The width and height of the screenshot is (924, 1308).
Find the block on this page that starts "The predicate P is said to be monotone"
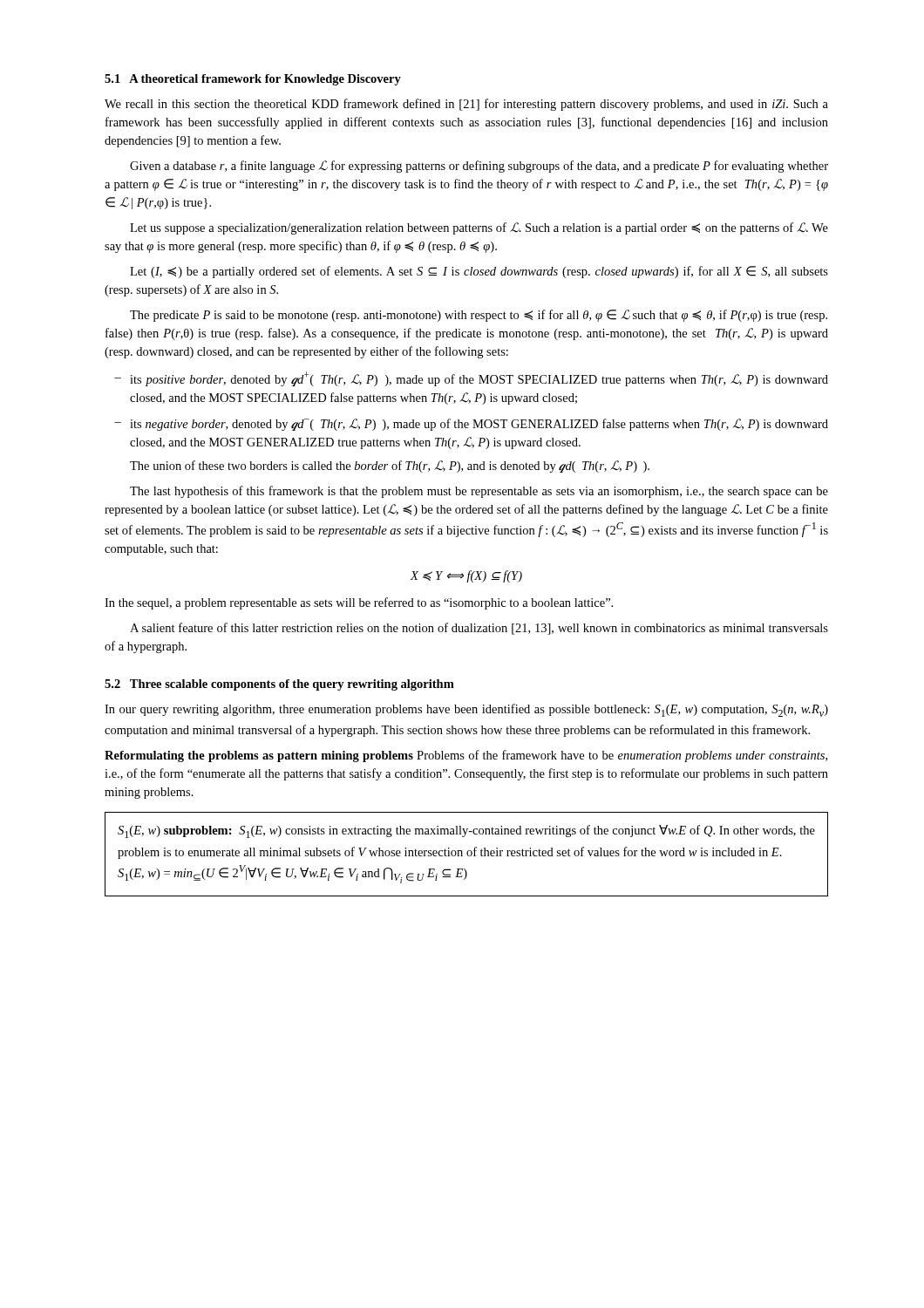click(466, 333)
